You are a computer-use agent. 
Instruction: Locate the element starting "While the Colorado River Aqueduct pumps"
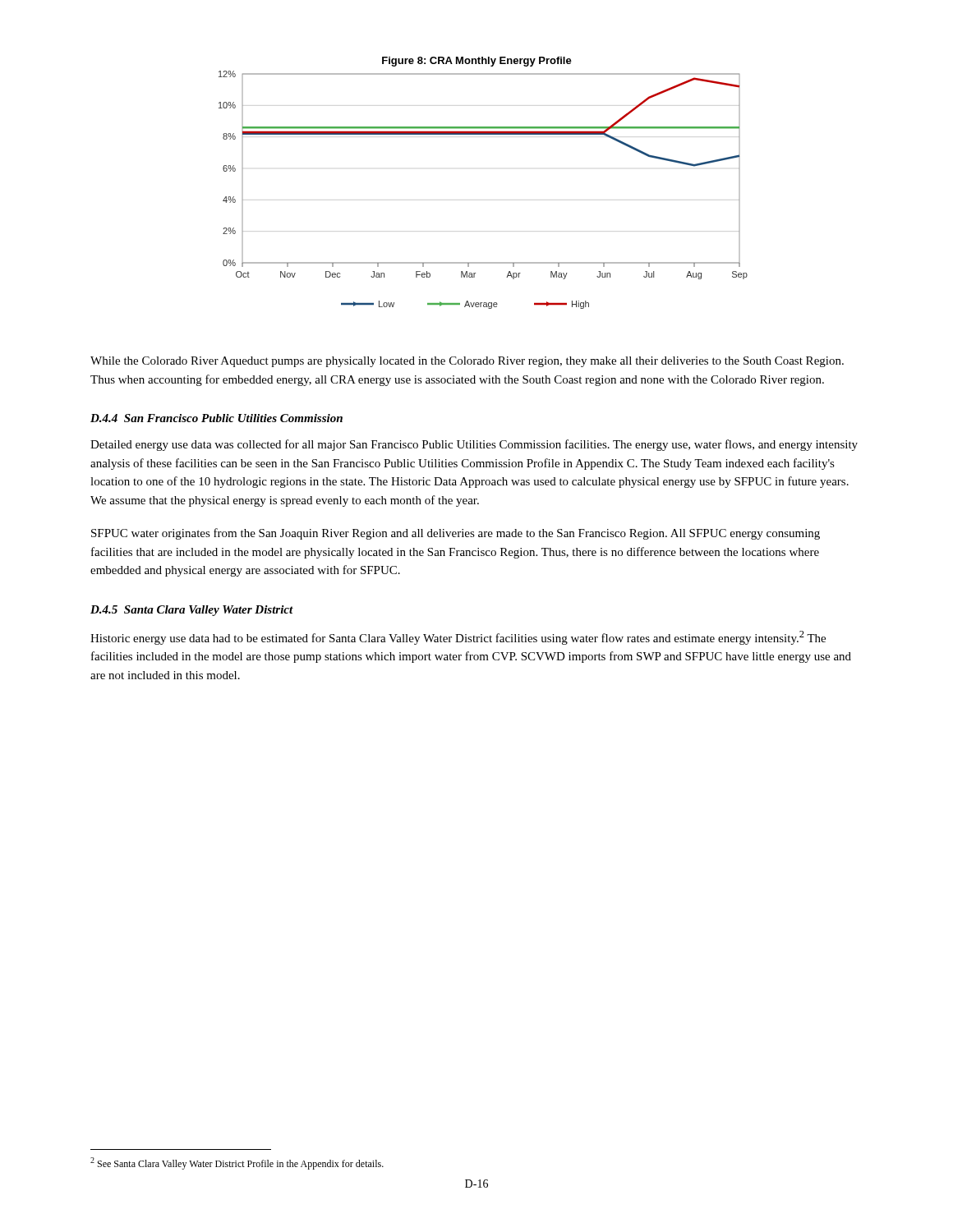467,370
